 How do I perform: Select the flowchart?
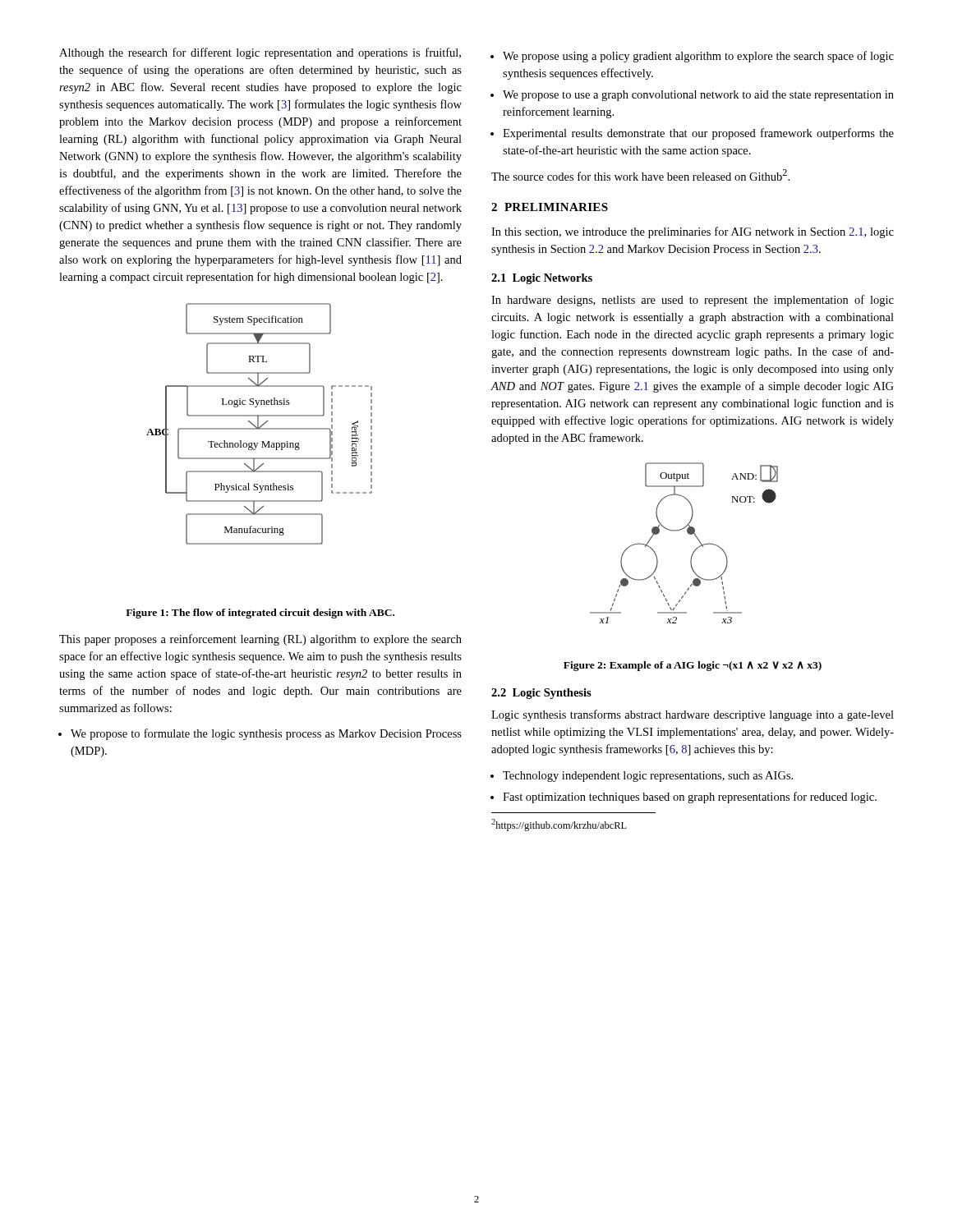[260, 448]
